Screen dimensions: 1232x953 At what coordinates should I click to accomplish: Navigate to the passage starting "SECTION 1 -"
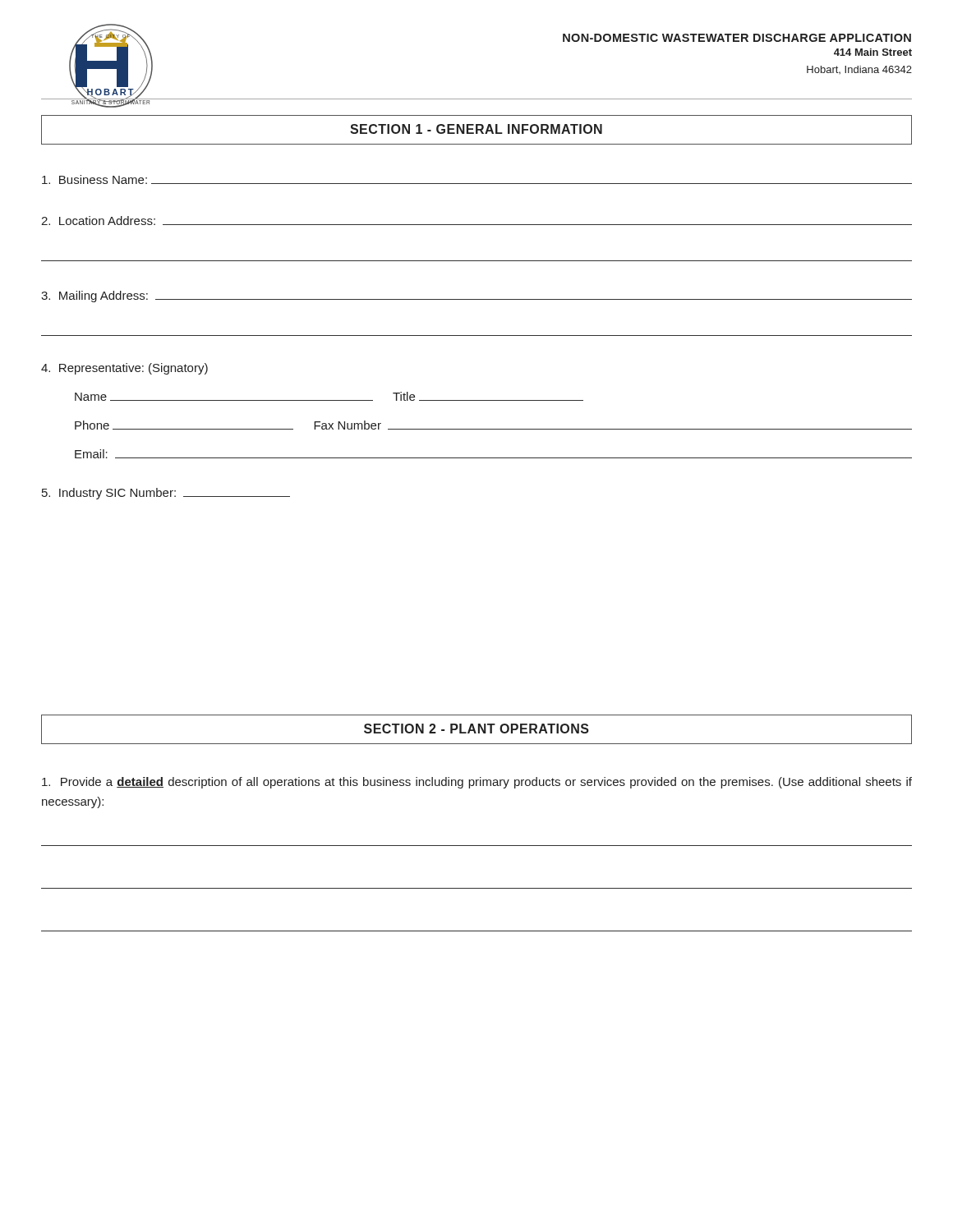(476, 130)
